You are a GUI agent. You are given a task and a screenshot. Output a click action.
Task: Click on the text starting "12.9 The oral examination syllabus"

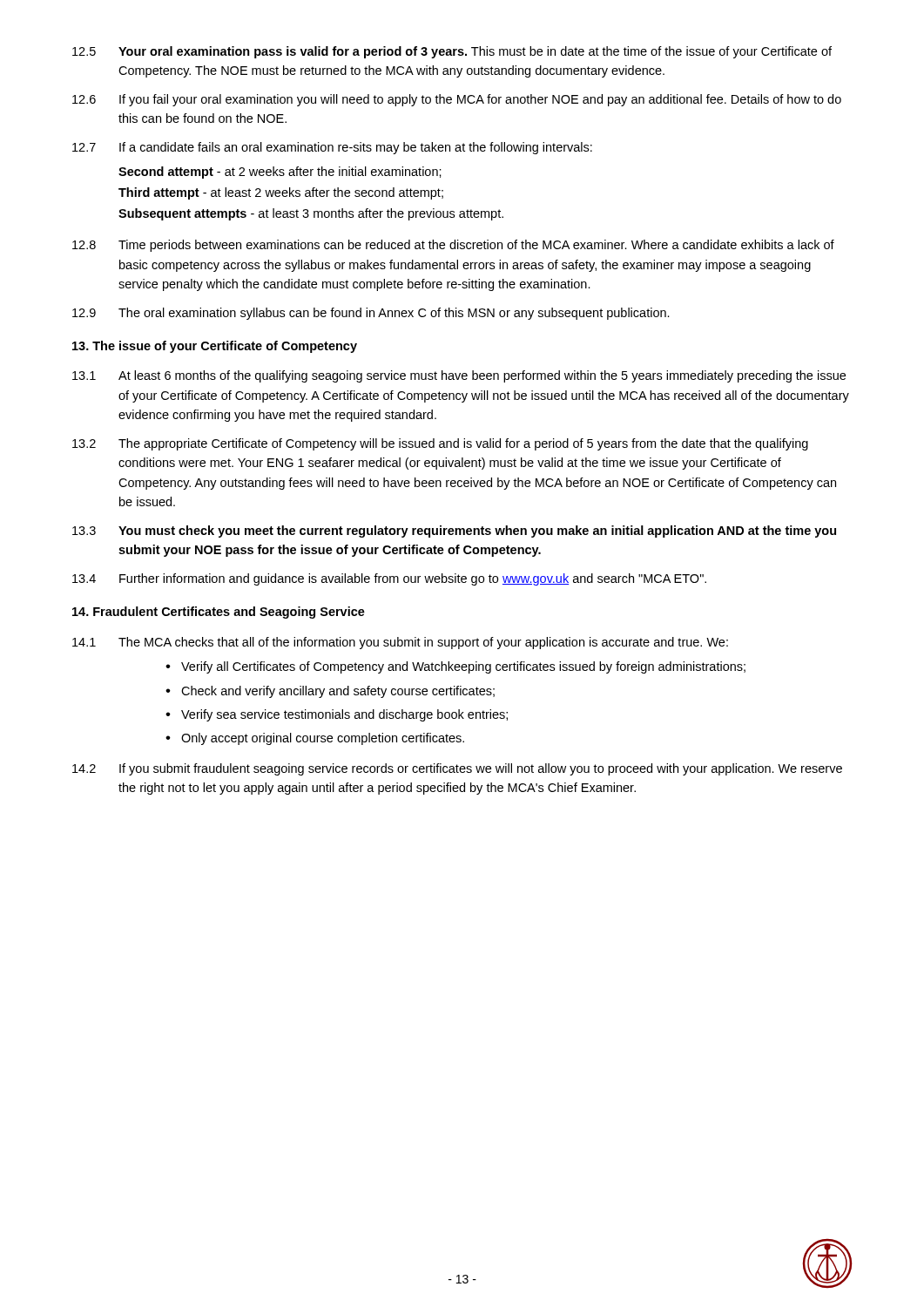click(x=371, y=313)
